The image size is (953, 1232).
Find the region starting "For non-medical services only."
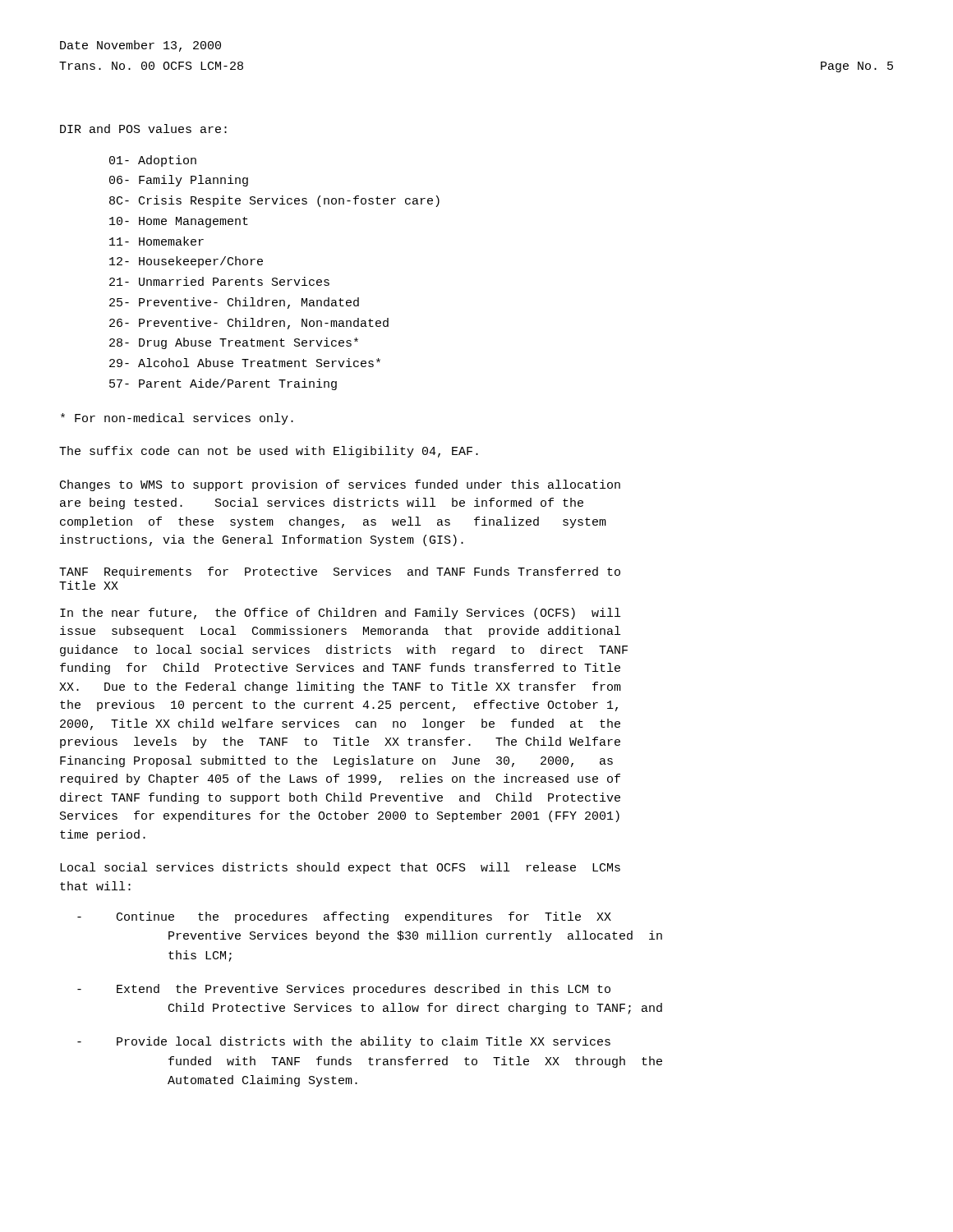[177, 419]
